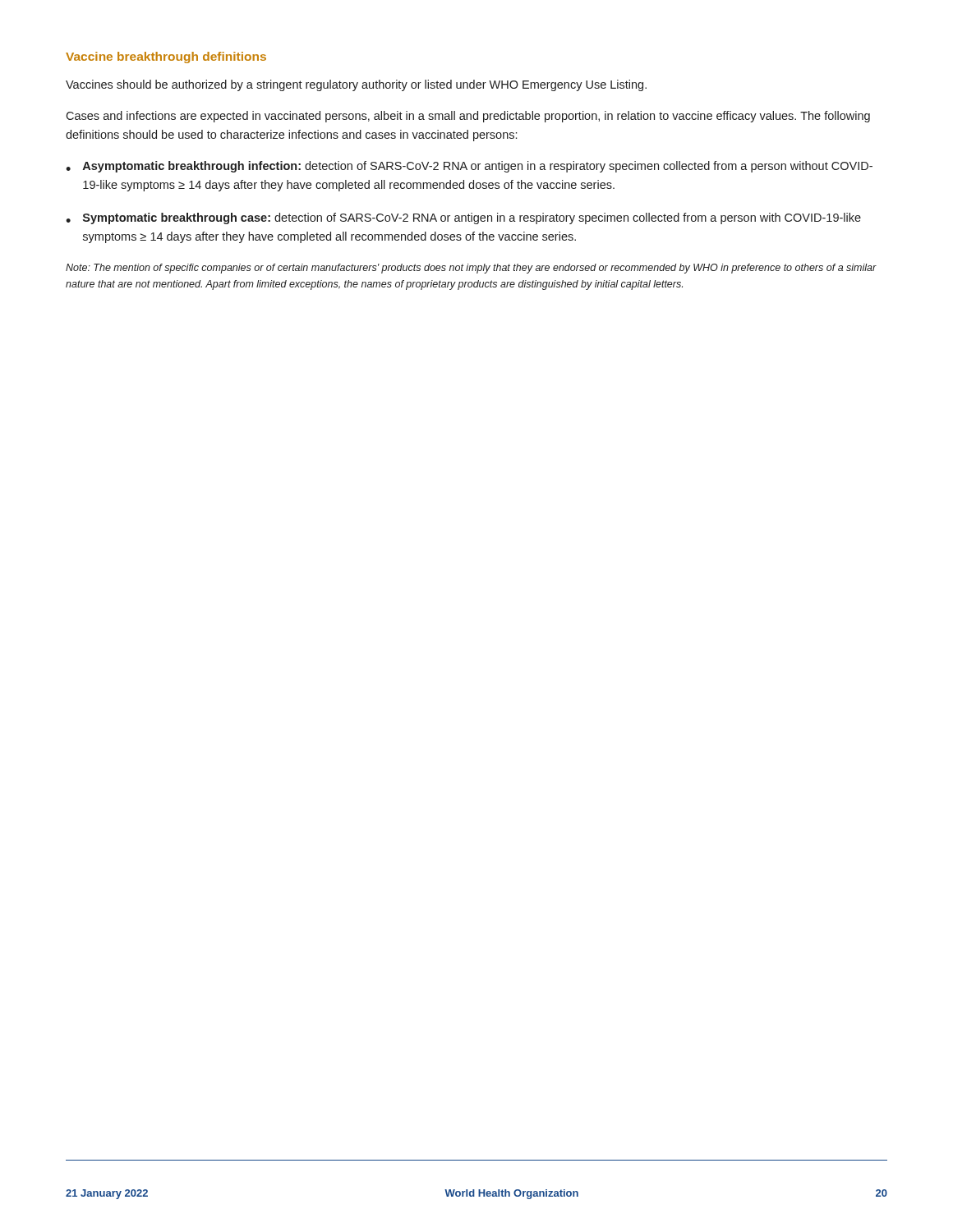Locate the text block that says "Vaccines should be authorized by a stringent"
This screenshot has width=953, height=1232.
[357, 85]
